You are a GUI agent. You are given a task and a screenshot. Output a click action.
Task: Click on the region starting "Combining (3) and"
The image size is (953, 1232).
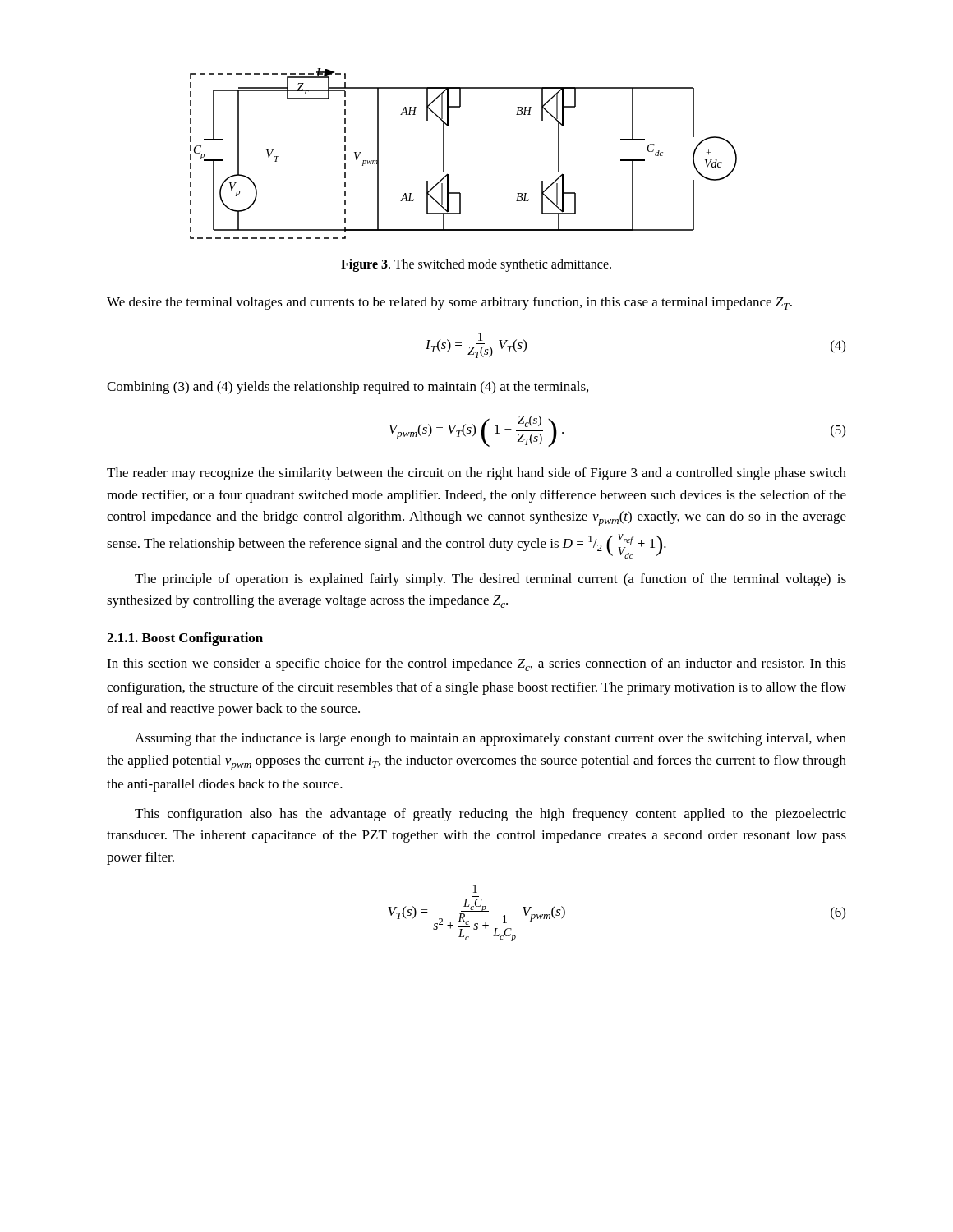pyautogui.click(x=348, y=387)
